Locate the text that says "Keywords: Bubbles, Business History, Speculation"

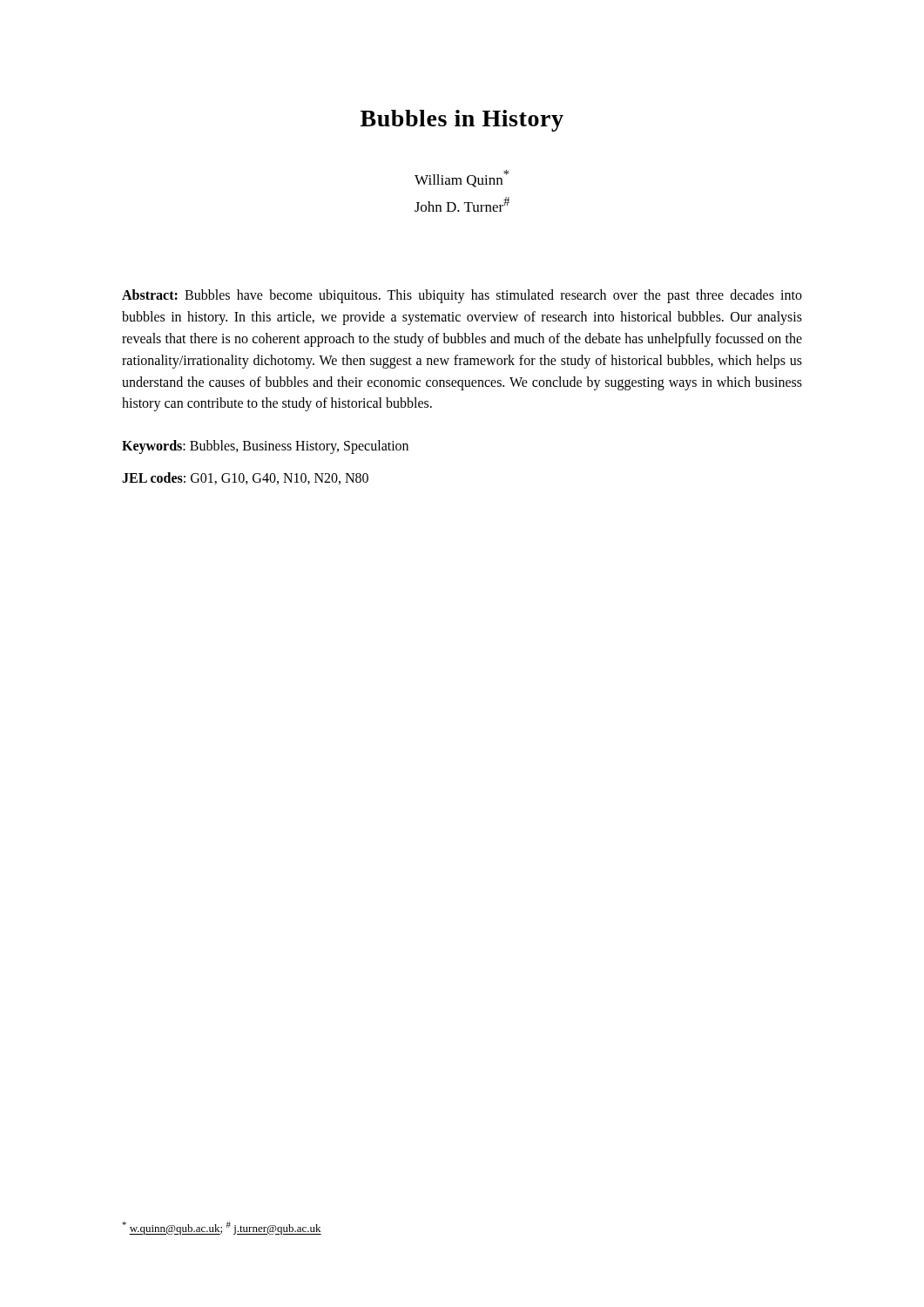(x=265, y=446)
